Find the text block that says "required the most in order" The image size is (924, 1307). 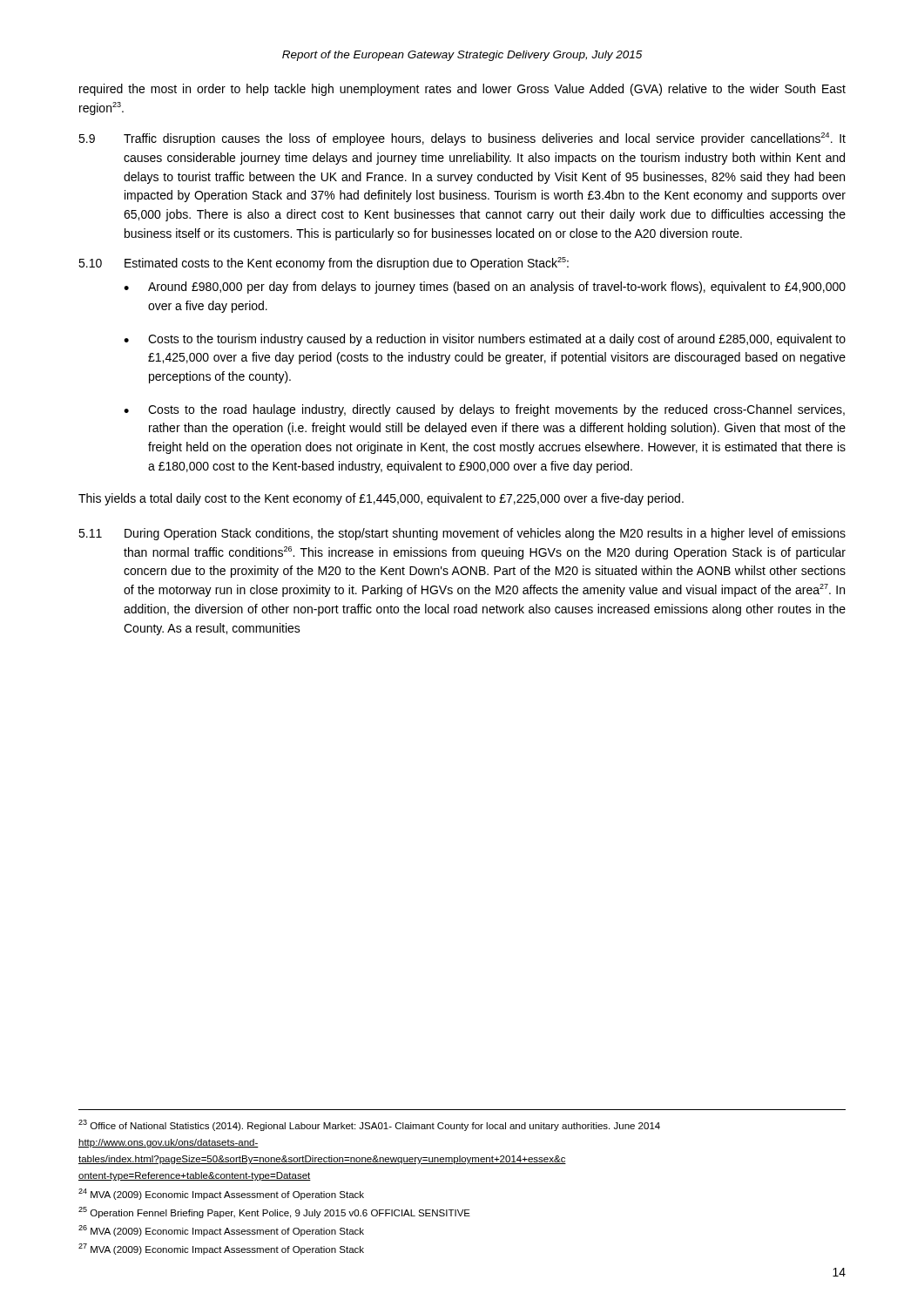pyautogui.click(x=462, y=98)
